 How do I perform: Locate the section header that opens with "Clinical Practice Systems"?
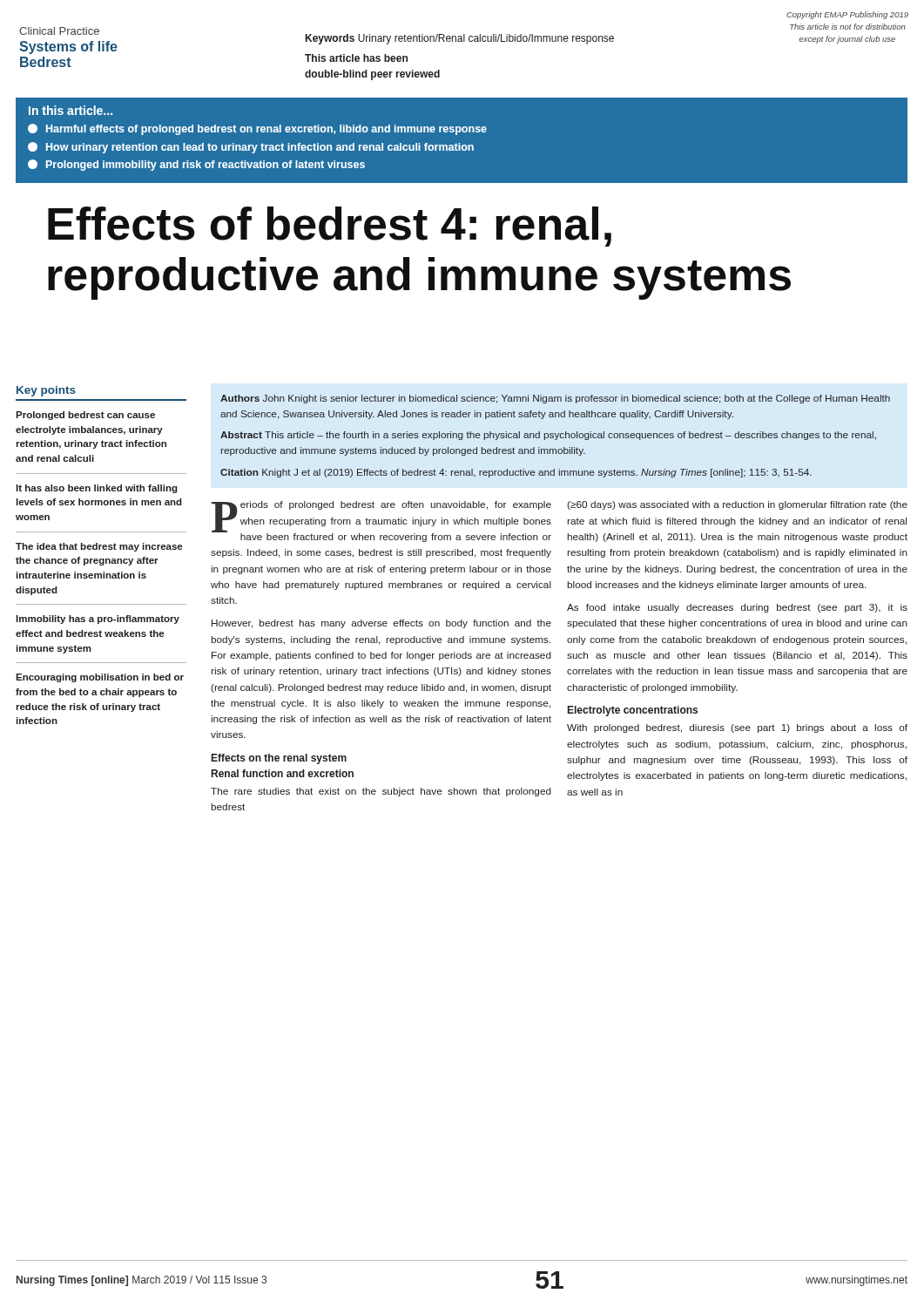pyautogui.click(x=106, y=48)
